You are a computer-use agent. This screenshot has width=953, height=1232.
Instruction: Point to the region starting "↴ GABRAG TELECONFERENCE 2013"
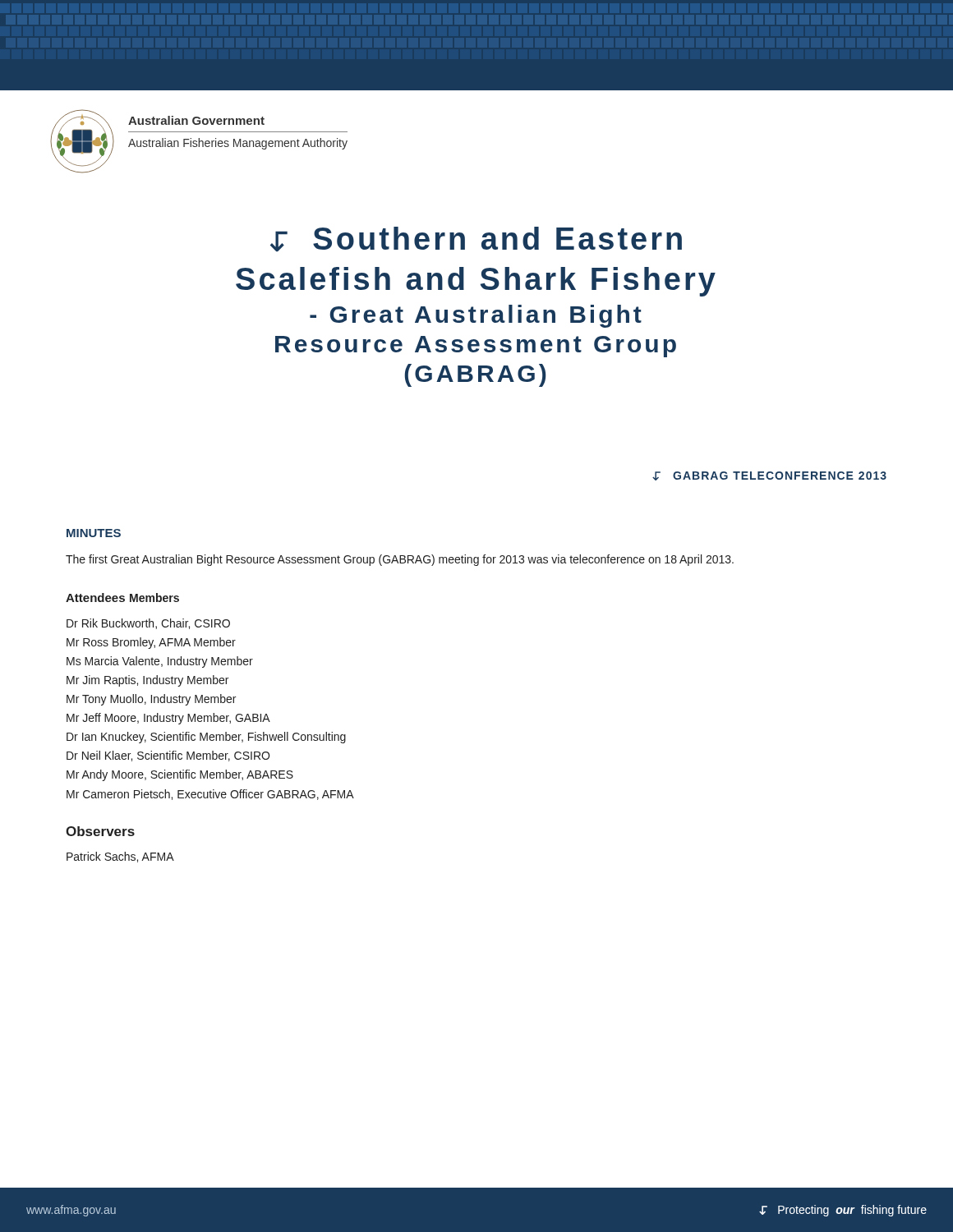click(x=769, y=476)
